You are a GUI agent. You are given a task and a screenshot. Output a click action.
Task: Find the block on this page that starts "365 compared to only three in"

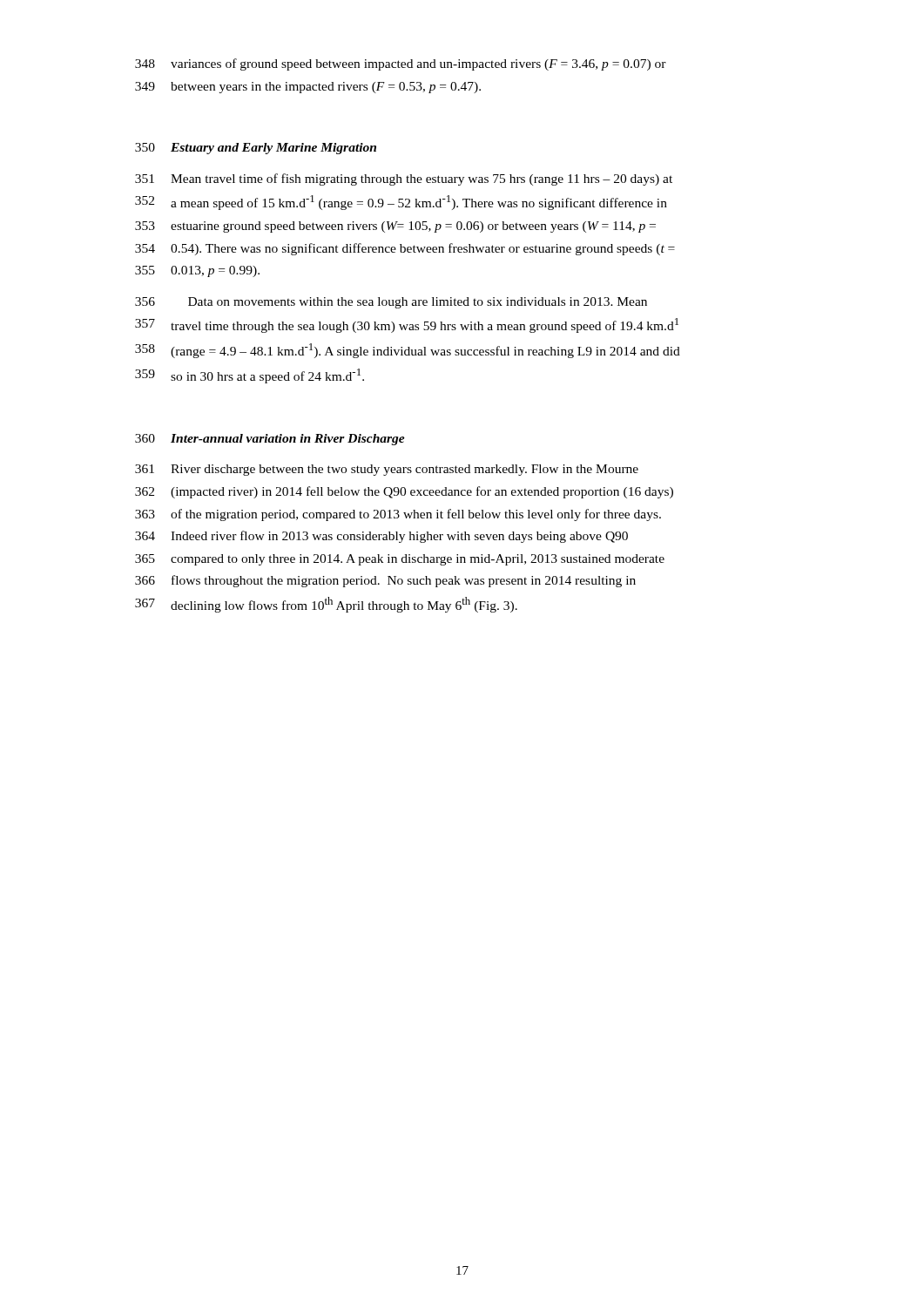[475, 558]
